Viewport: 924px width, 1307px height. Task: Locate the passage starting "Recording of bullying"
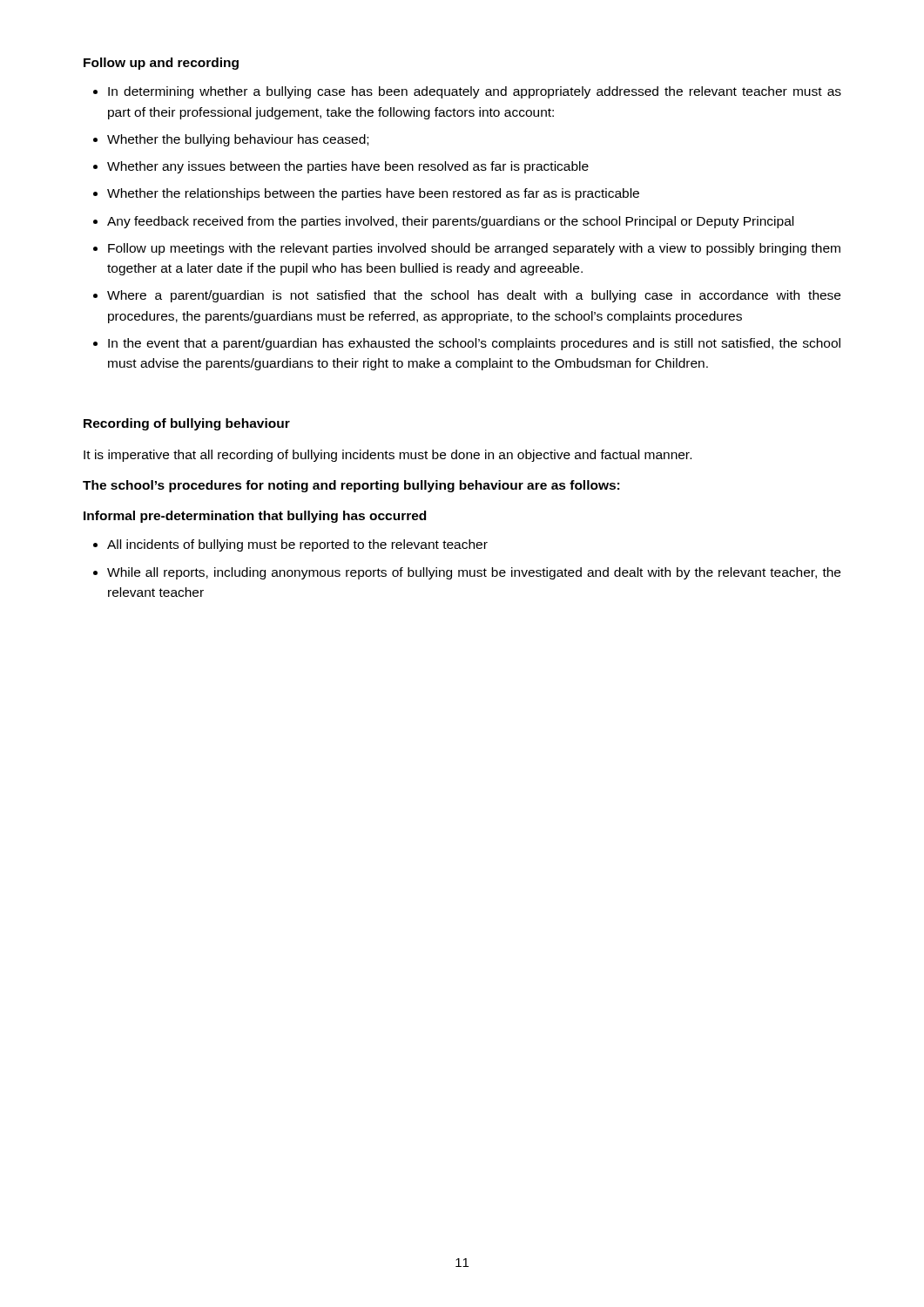pos(186,423)
